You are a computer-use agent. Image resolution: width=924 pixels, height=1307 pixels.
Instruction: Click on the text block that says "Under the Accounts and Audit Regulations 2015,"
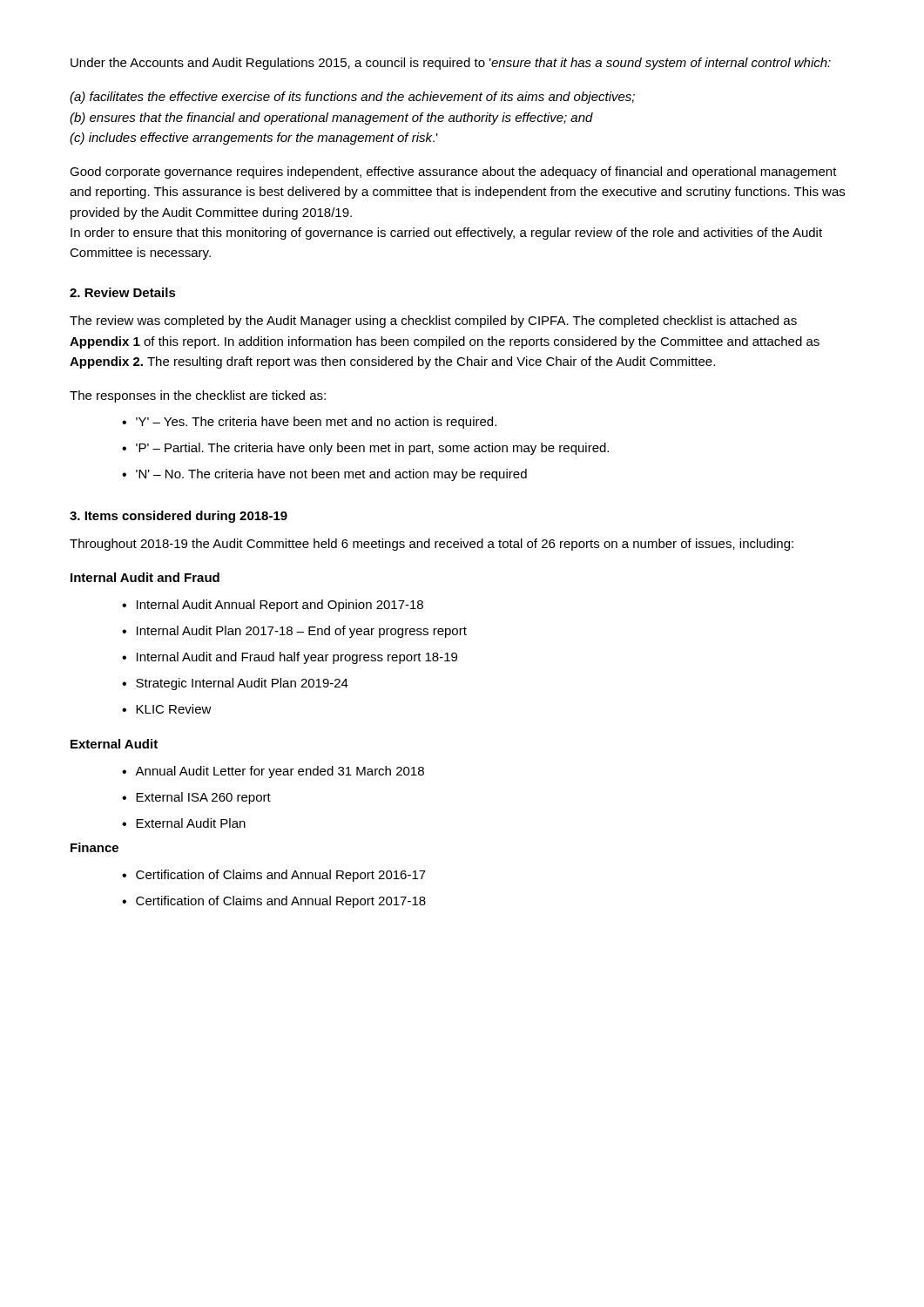(x=450, y=62)
